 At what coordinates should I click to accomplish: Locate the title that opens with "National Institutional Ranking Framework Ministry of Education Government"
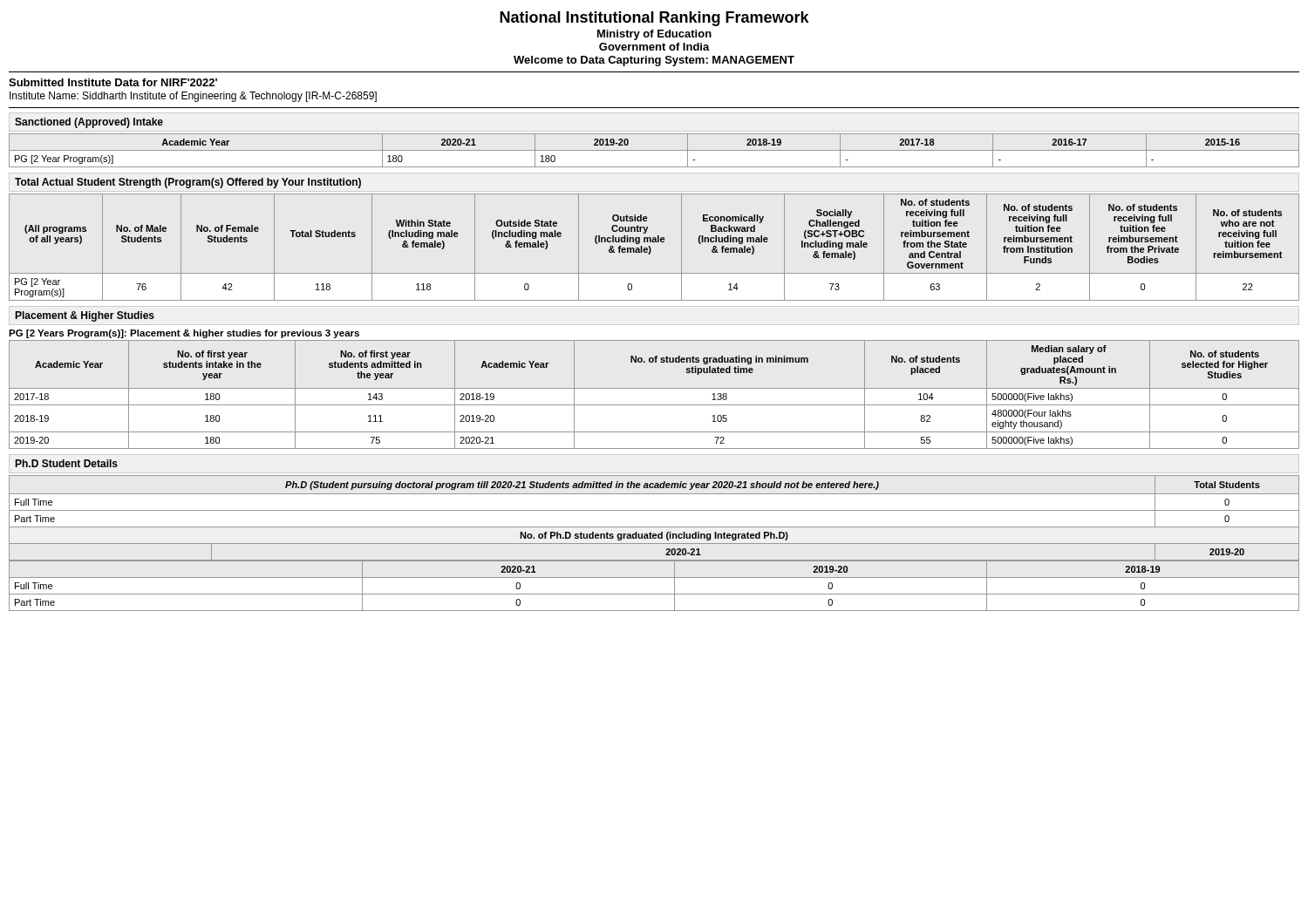click(x=654, y=37)
